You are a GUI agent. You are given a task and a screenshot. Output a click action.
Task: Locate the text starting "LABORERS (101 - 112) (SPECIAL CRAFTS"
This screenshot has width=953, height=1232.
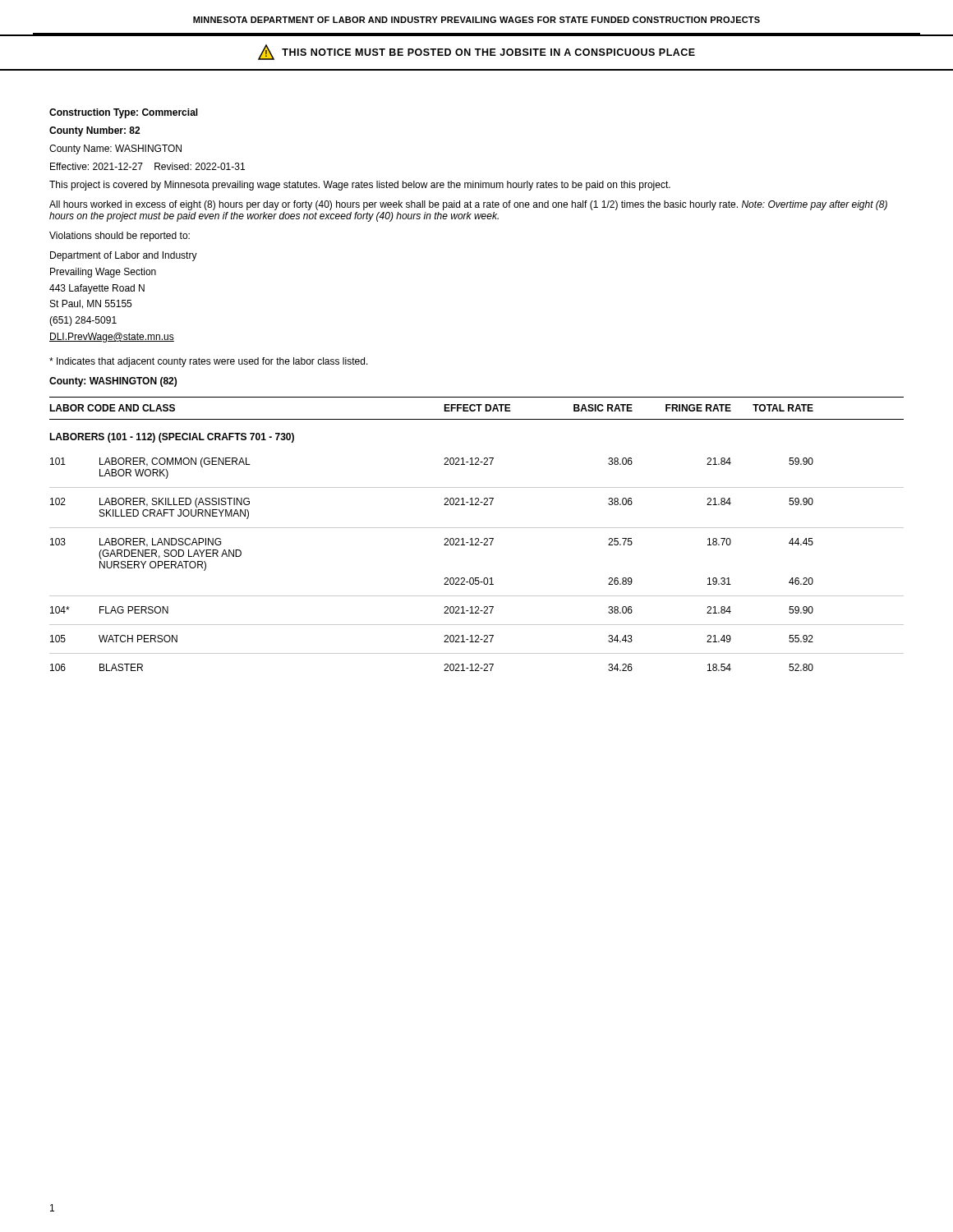[x=172, y=437]
